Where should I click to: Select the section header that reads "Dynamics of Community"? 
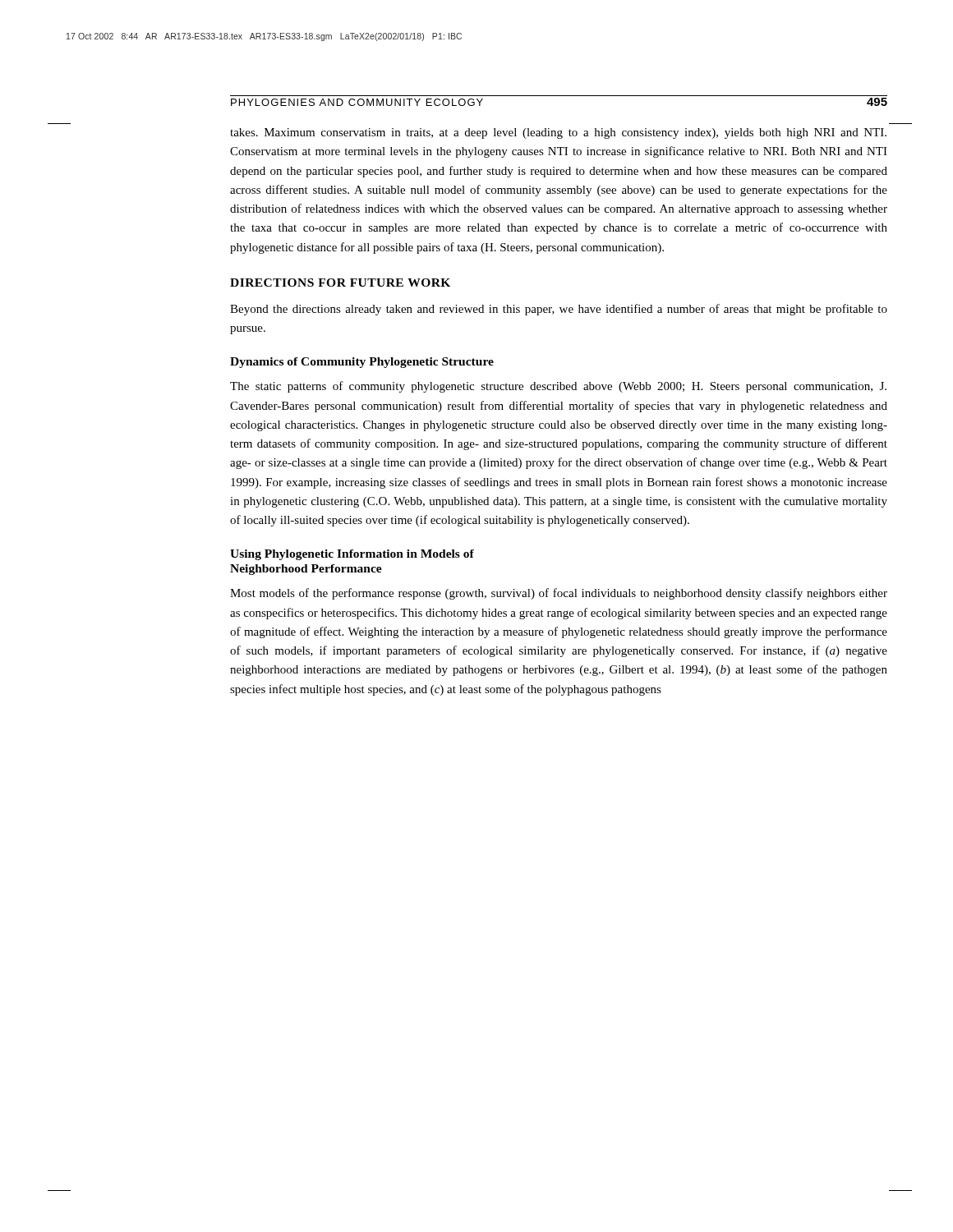pos(362,361)
